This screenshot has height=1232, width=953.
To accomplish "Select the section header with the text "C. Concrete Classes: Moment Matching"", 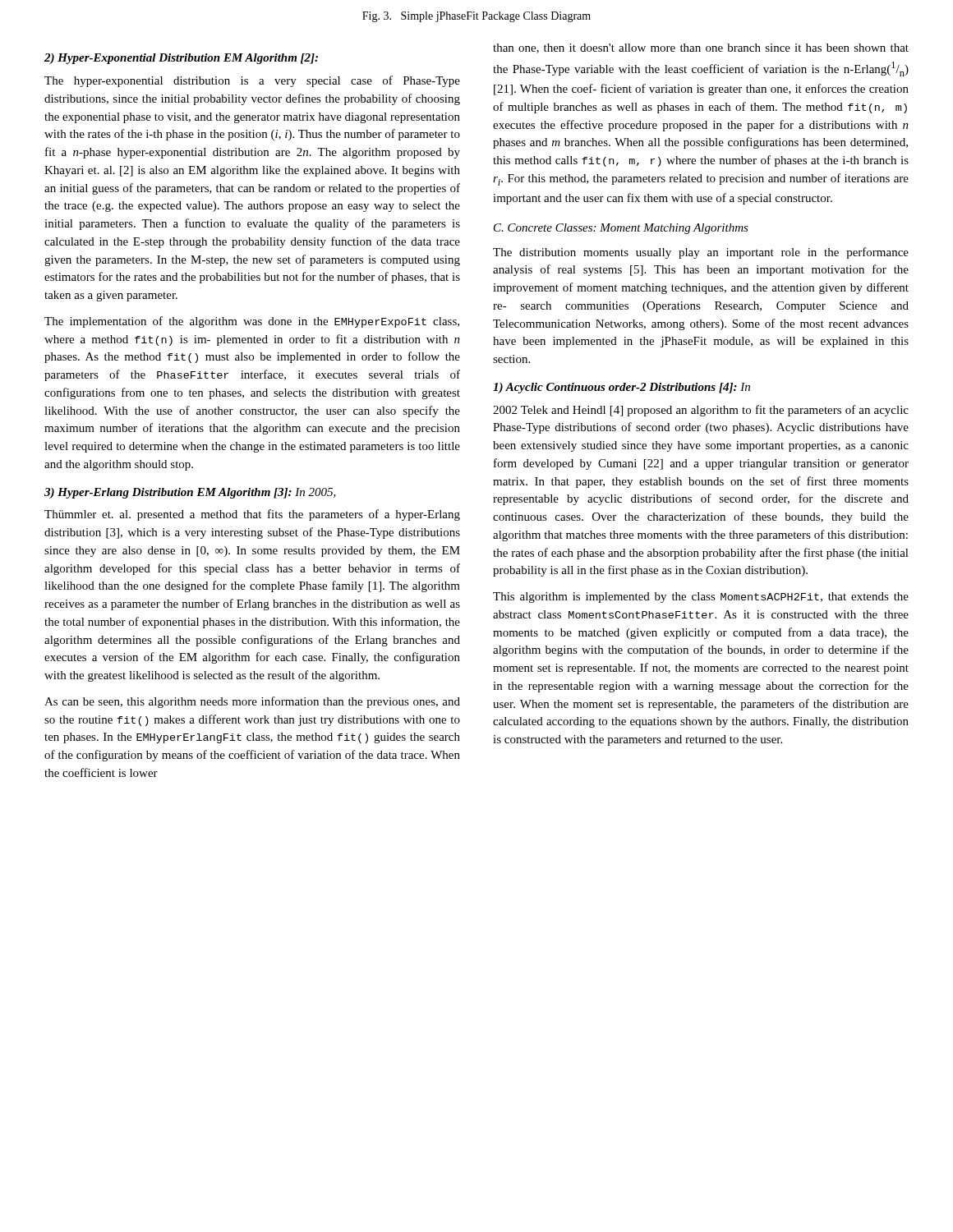I will point(621,227).
